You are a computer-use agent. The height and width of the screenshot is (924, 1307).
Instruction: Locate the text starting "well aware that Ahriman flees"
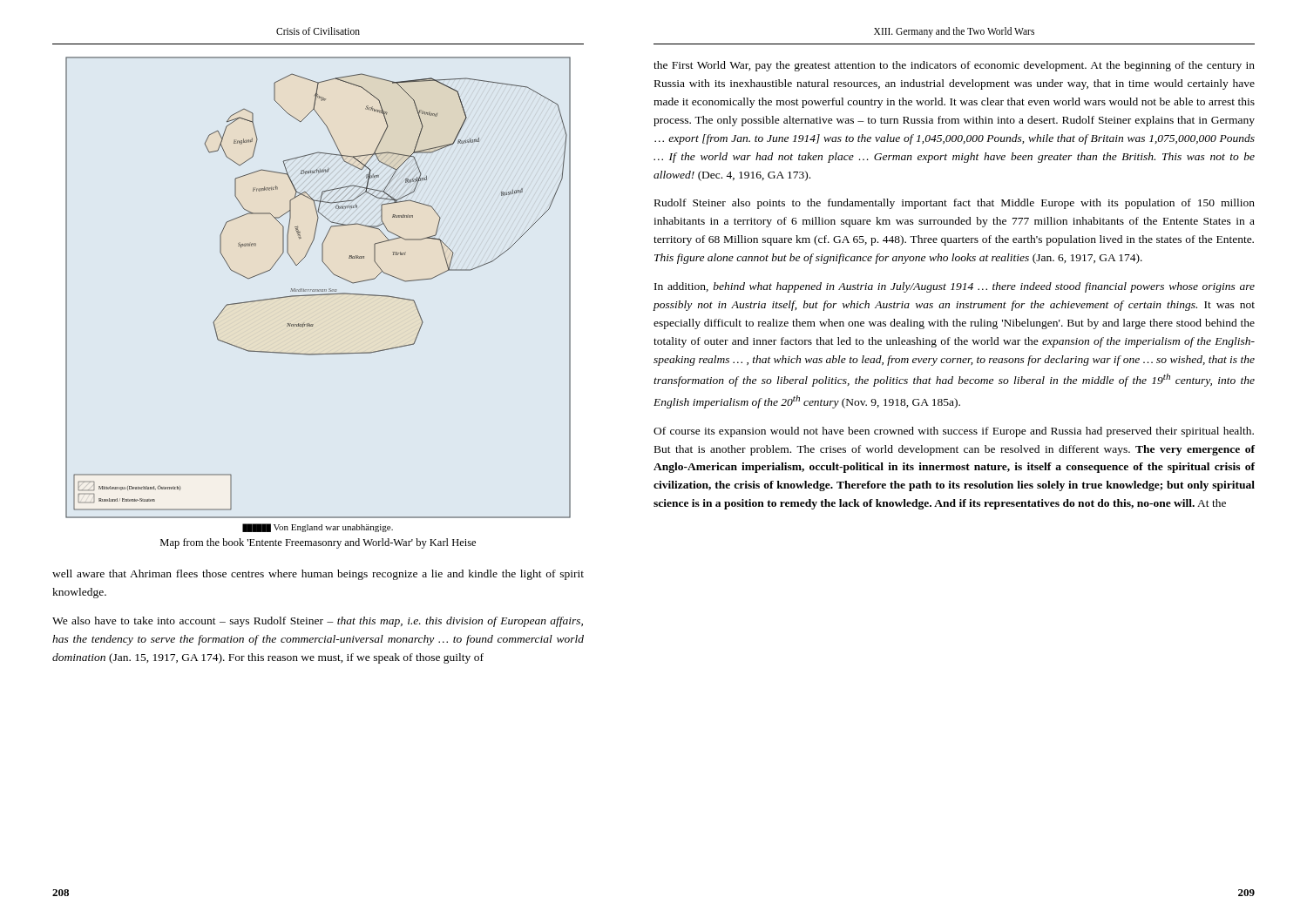(x=318, y=583)
